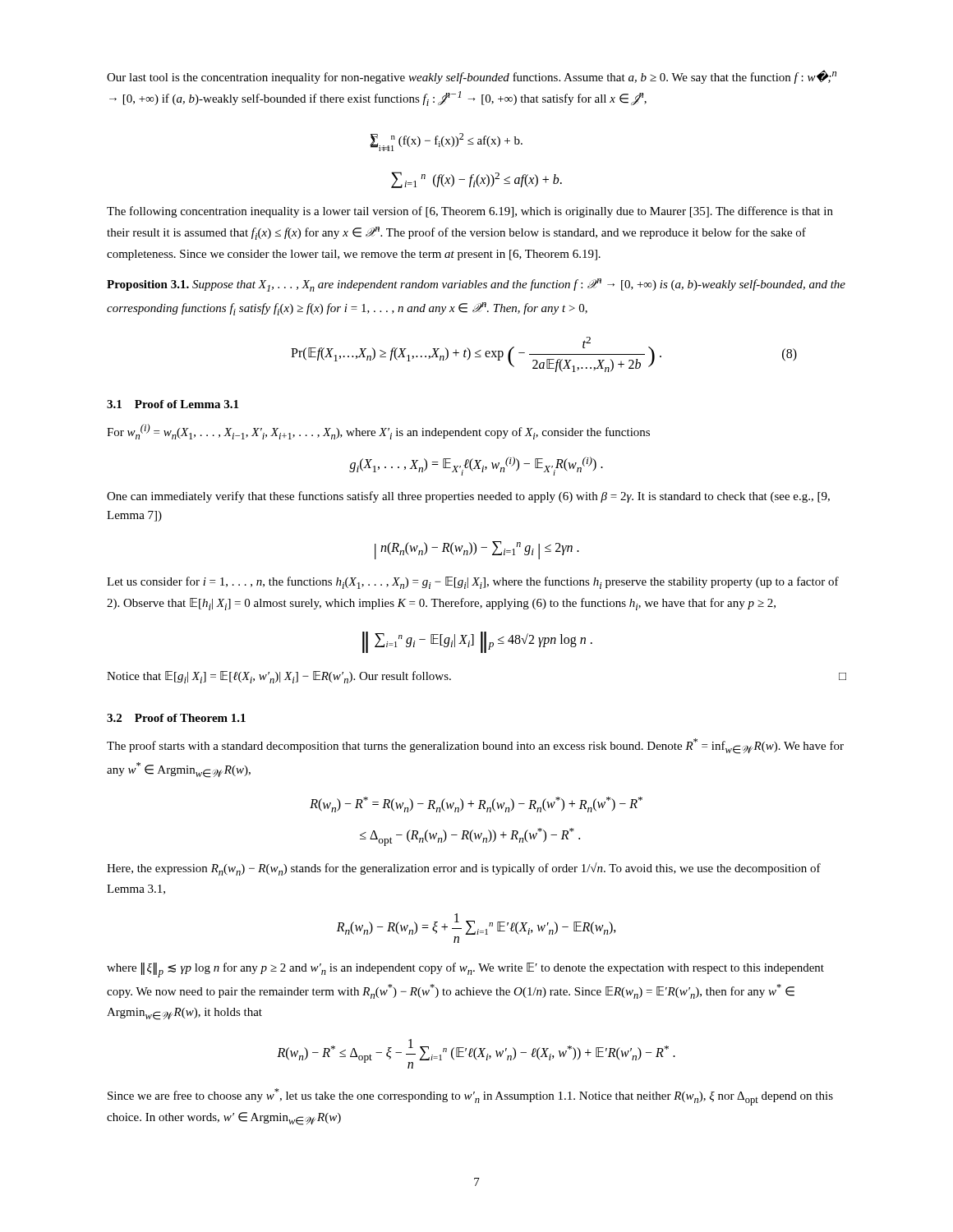Screen dimensions: 1232x953
Task: Point to the block beginning "Let us consider for i = 1, ."
Action: pyautogui.click(x=473, y=594)
